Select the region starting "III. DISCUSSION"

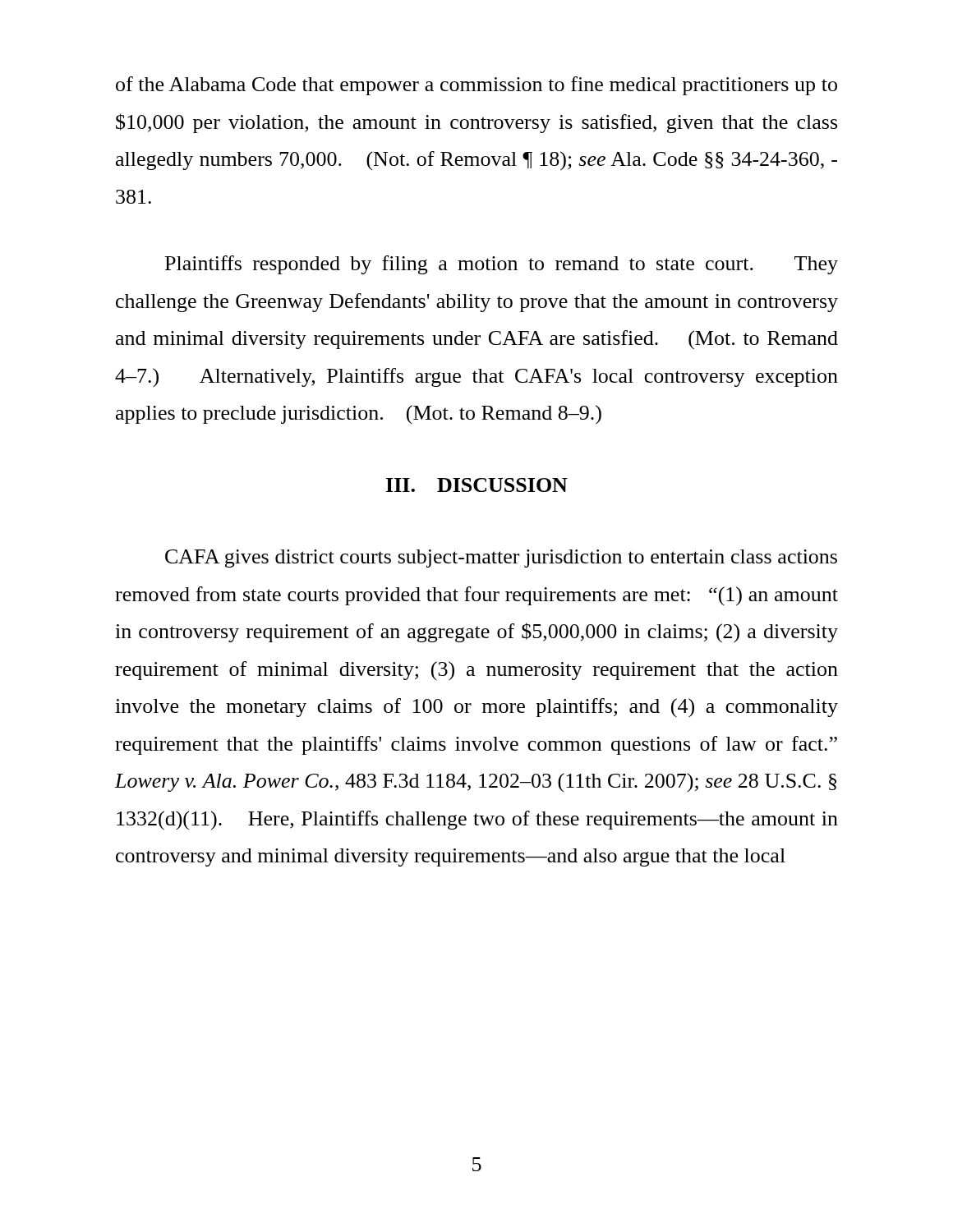(x=476, y=485)
